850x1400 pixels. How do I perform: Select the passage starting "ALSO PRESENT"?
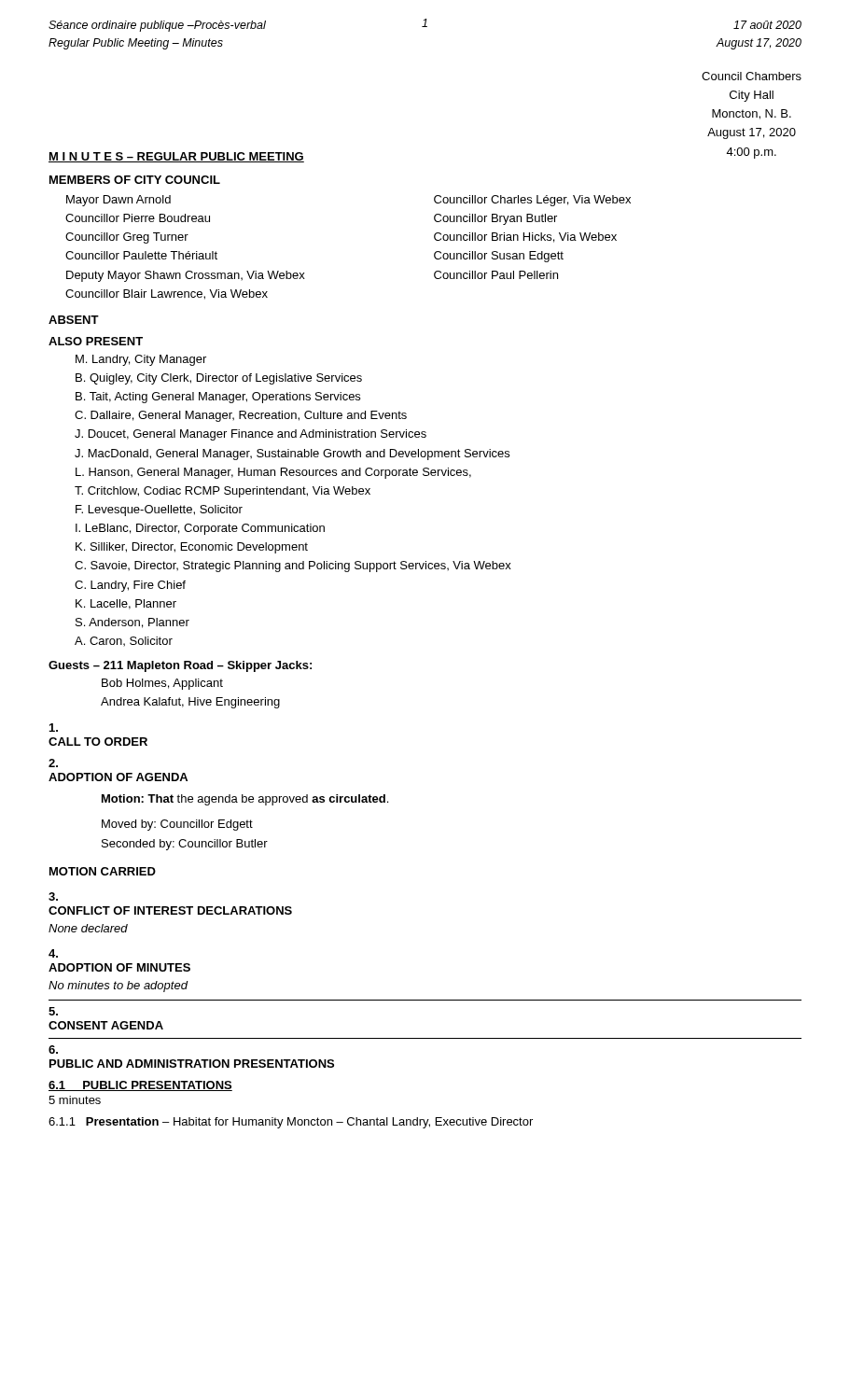point(96,341)
